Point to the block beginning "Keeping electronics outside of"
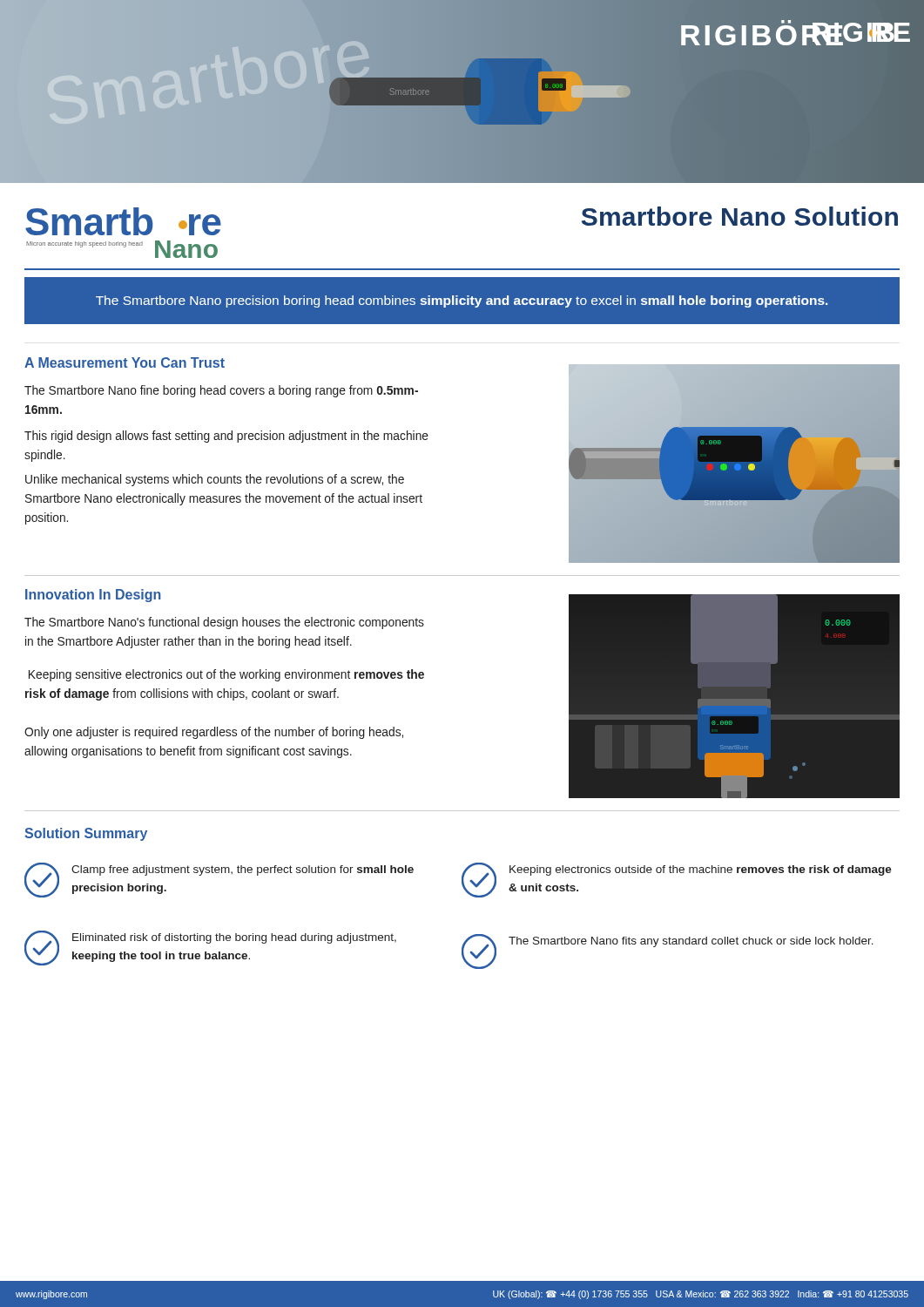This screenshot has height=1307, width=924. 681,879
